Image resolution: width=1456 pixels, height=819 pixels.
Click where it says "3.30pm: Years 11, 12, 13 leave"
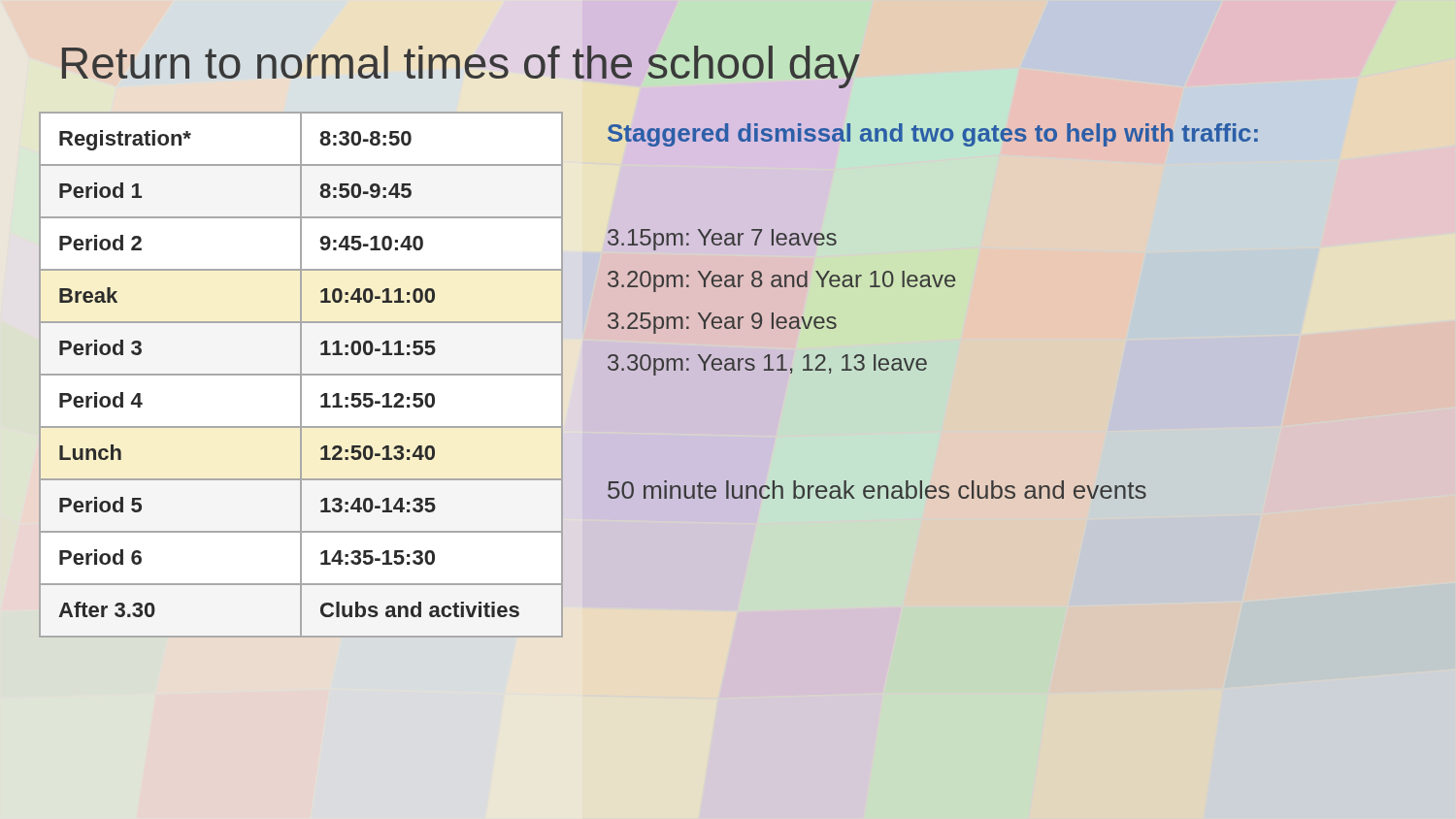tap(767, 362)
